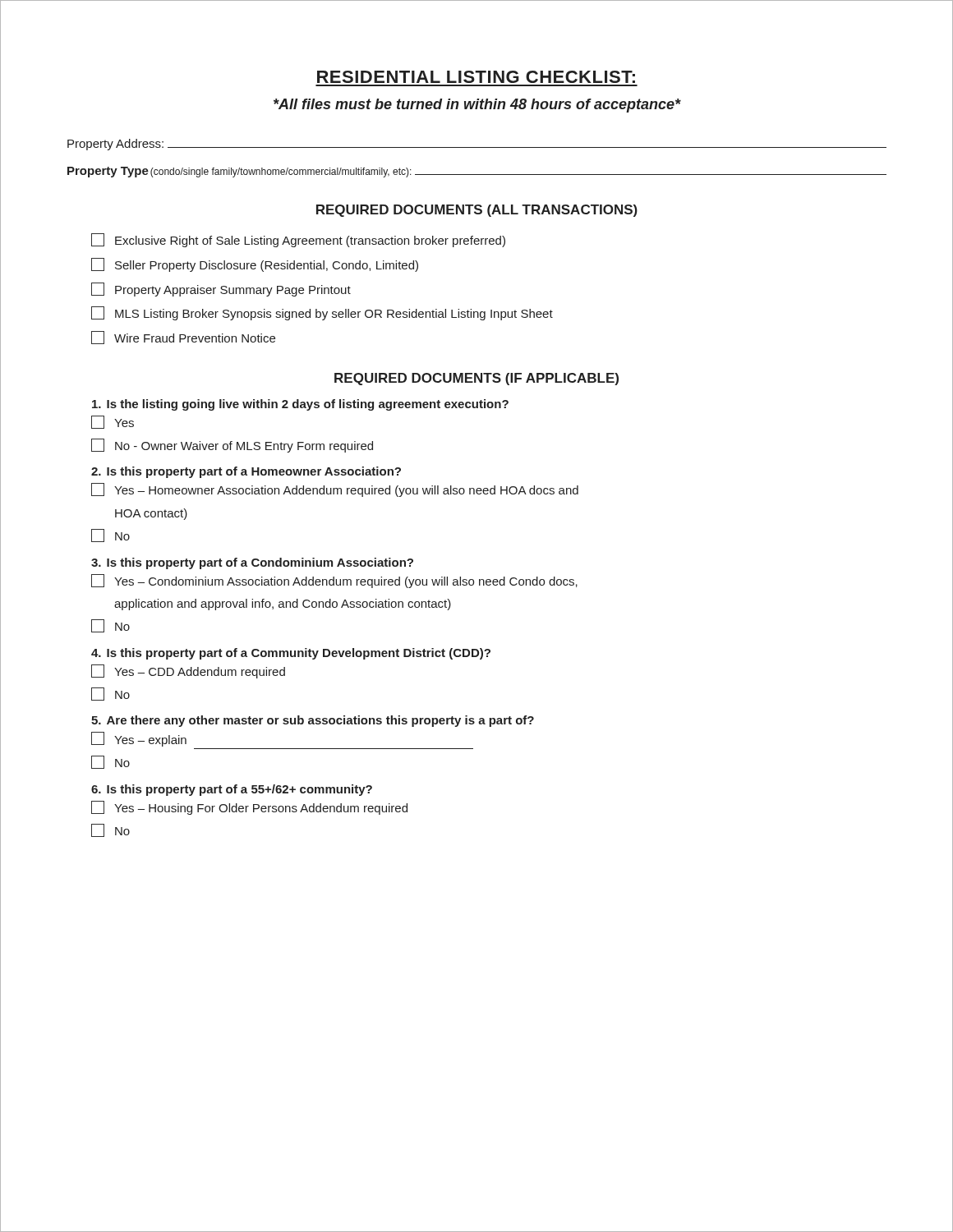Find the block starting "Yes – explain"
This screenshot has width=953, height=1232.
[282, 740]
